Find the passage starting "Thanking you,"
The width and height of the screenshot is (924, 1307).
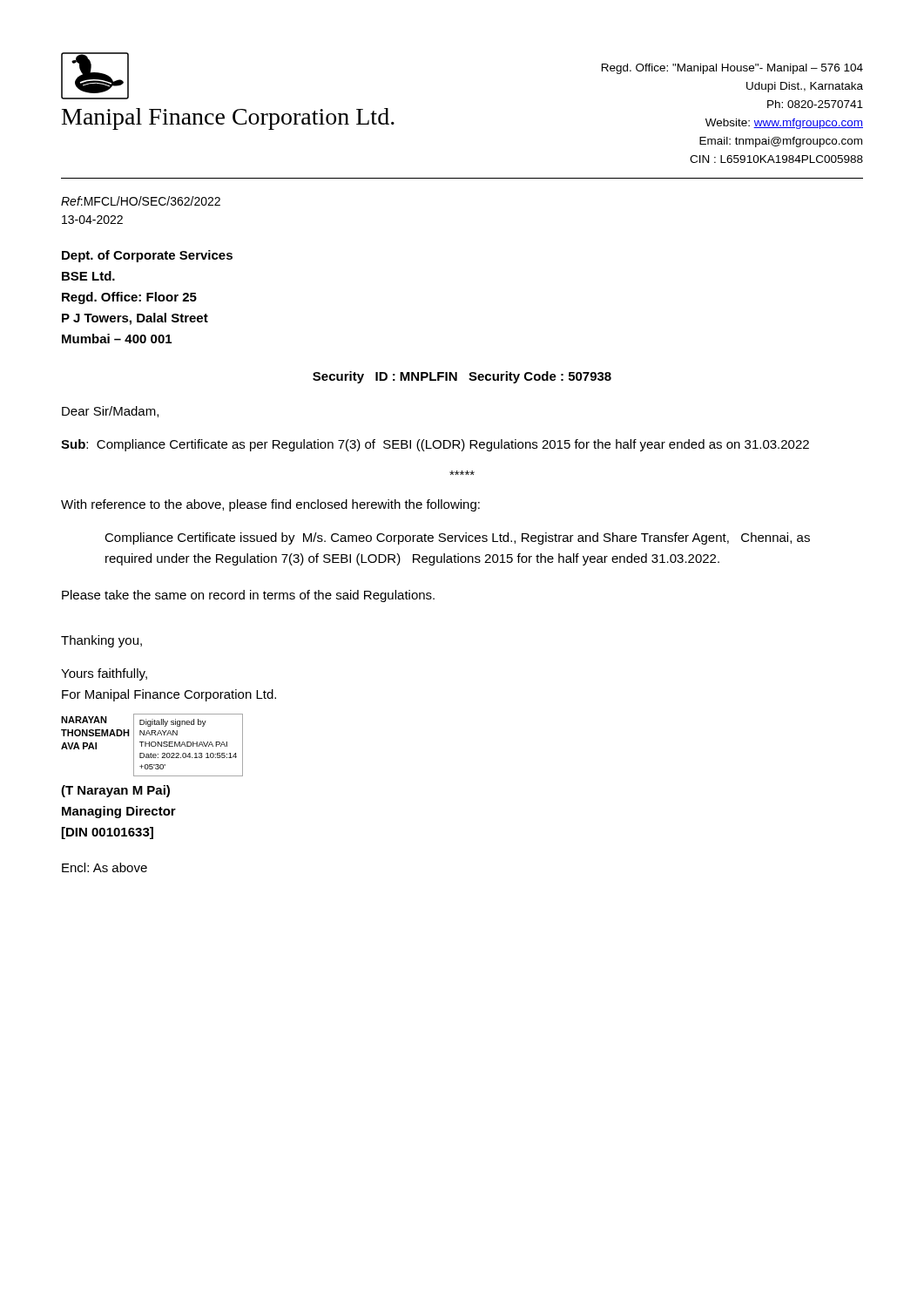click(102, 640)
